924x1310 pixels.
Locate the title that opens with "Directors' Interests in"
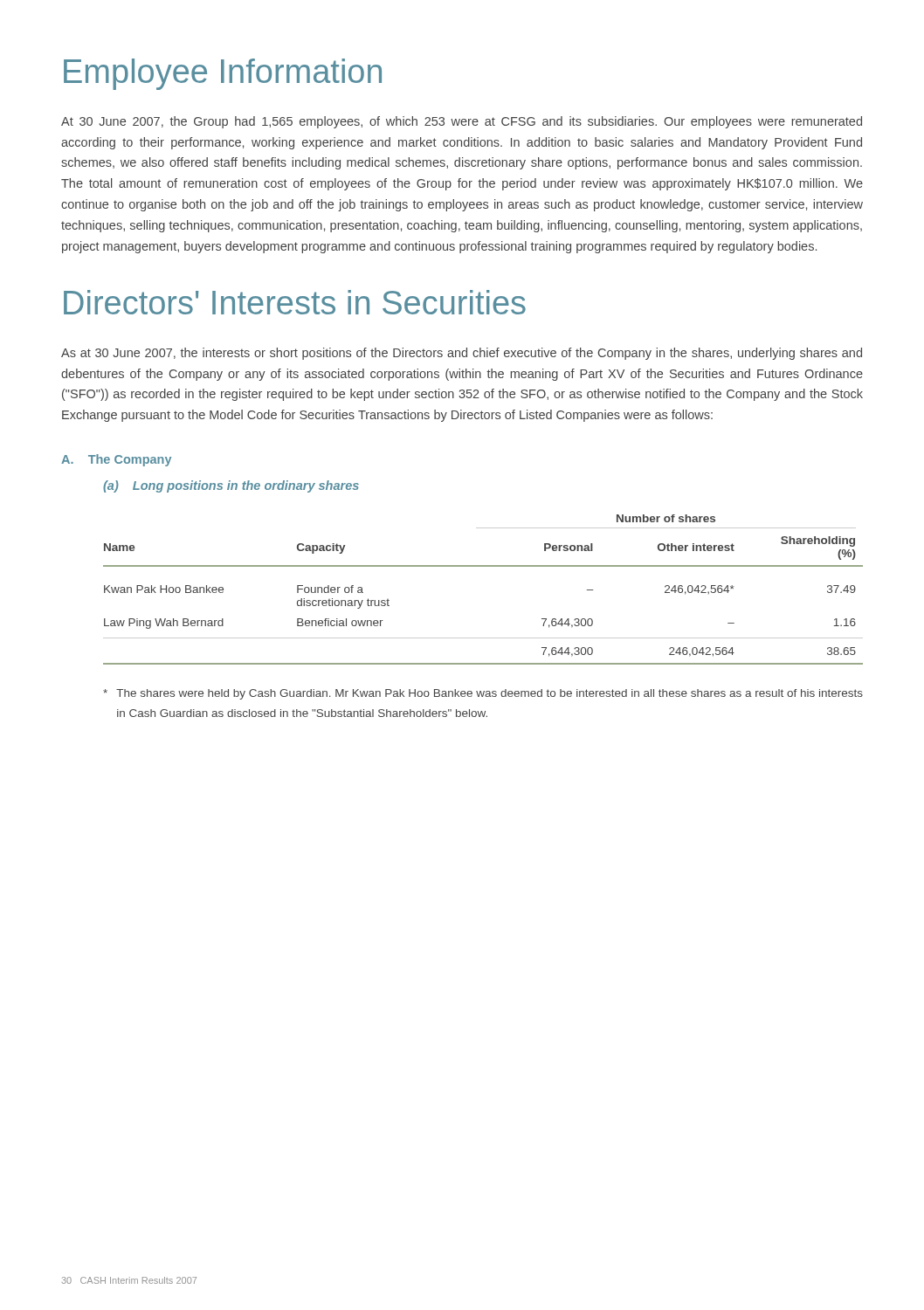(294, 303)
